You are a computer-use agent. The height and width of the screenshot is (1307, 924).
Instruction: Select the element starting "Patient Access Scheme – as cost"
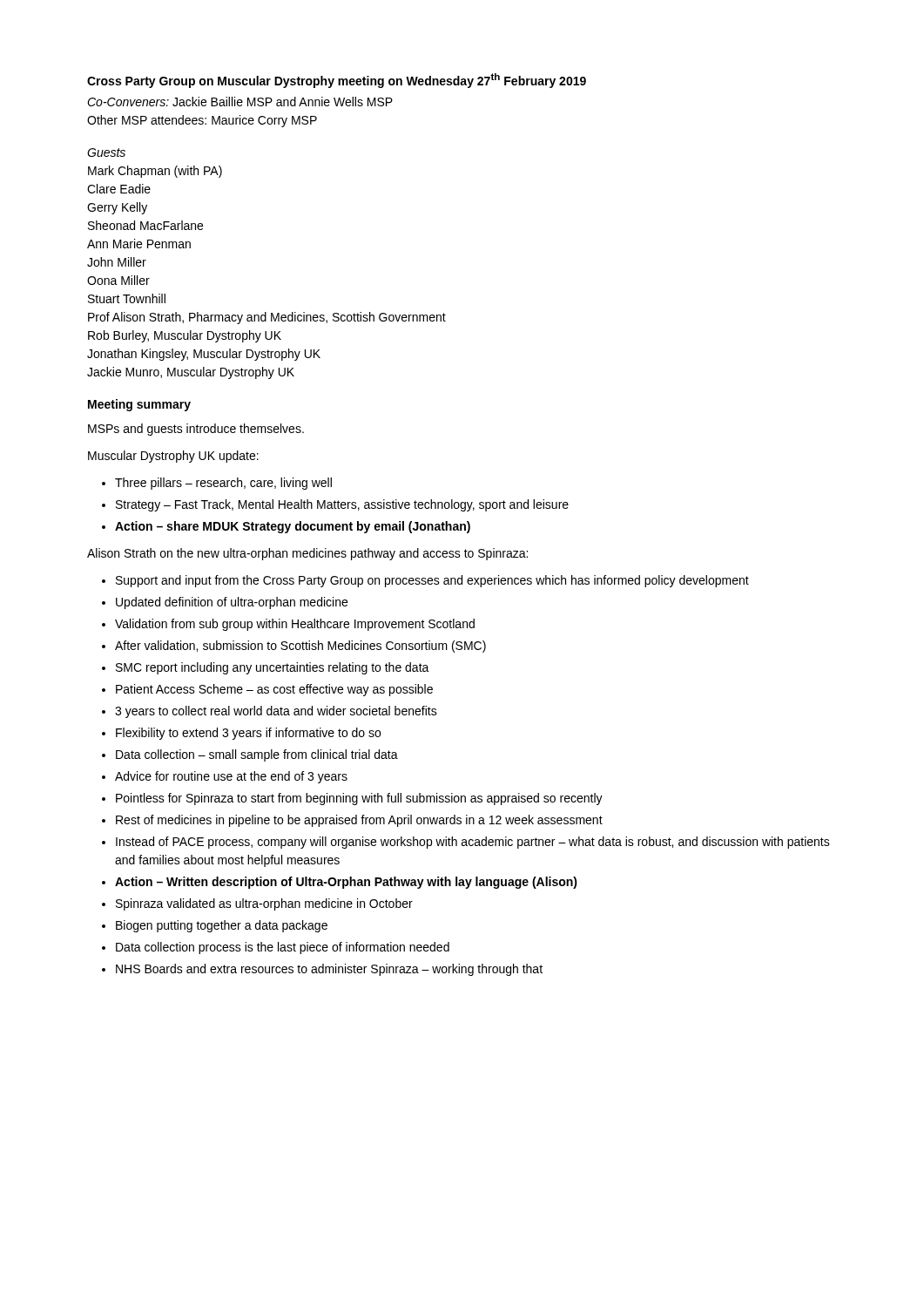[x=274, y=689]
